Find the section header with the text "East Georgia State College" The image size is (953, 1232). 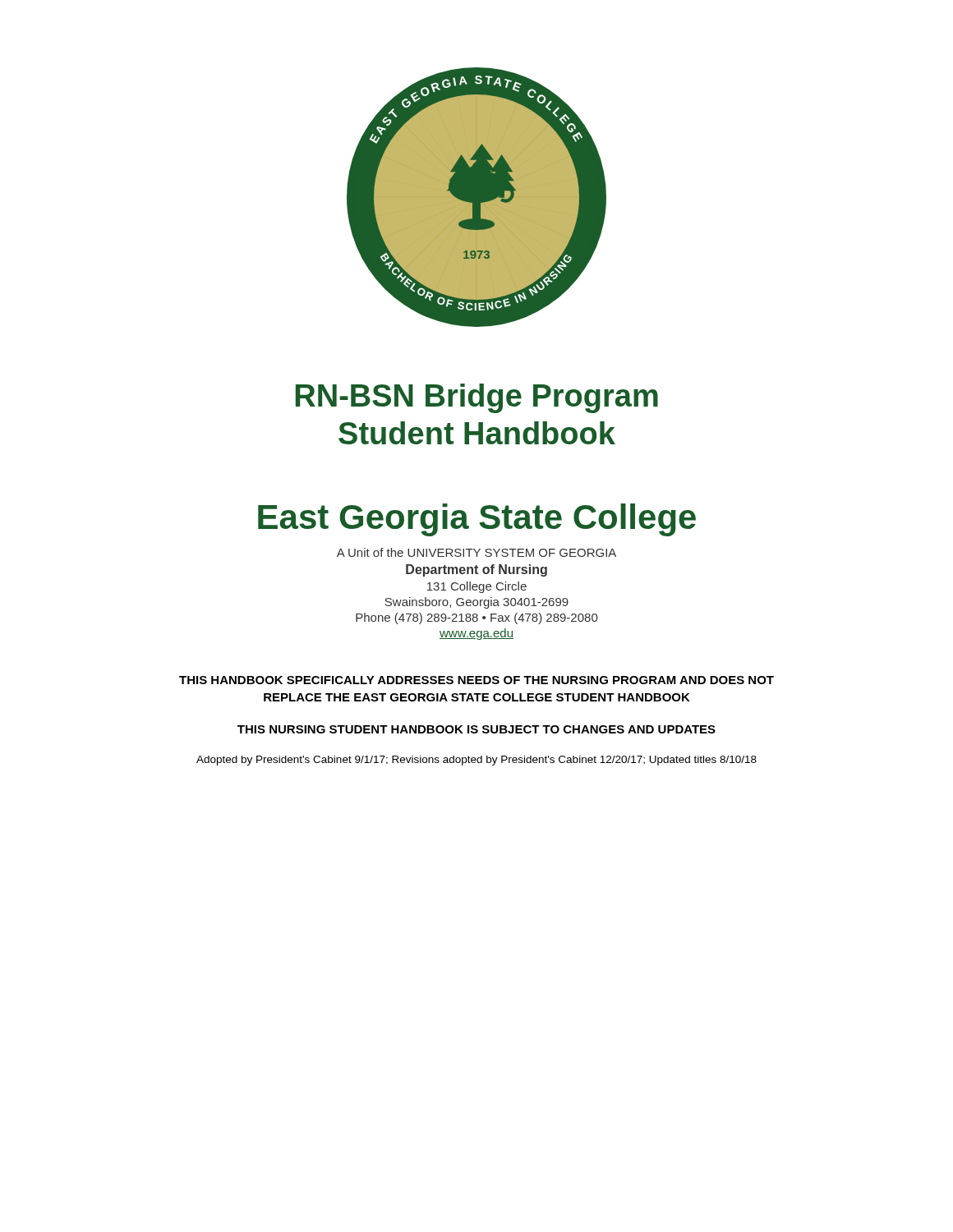pyautogui.click(x=476, y=518)
